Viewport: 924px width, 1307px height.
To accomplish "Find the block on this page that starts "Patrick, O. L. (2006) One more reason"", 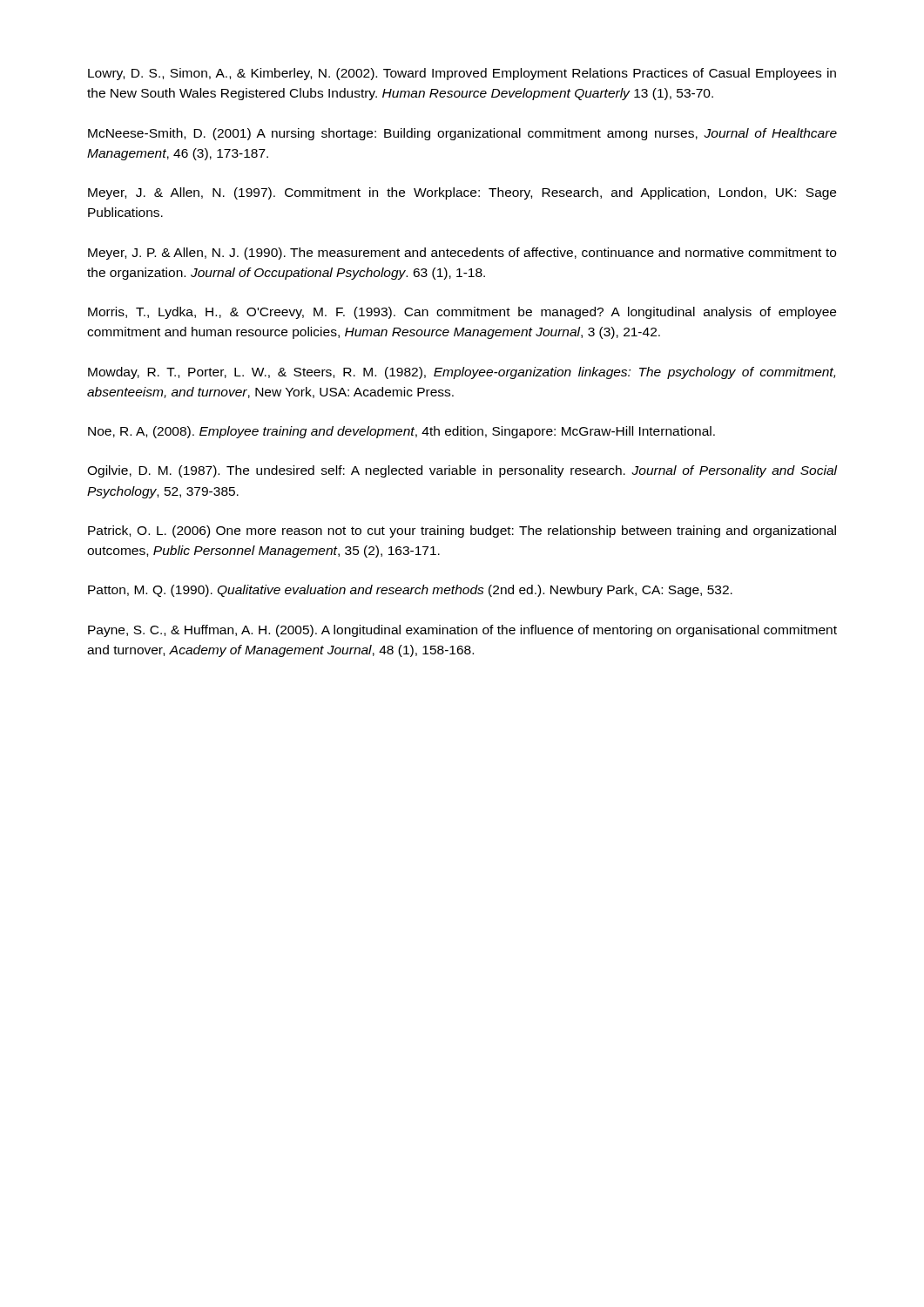I will pos(462,540).
